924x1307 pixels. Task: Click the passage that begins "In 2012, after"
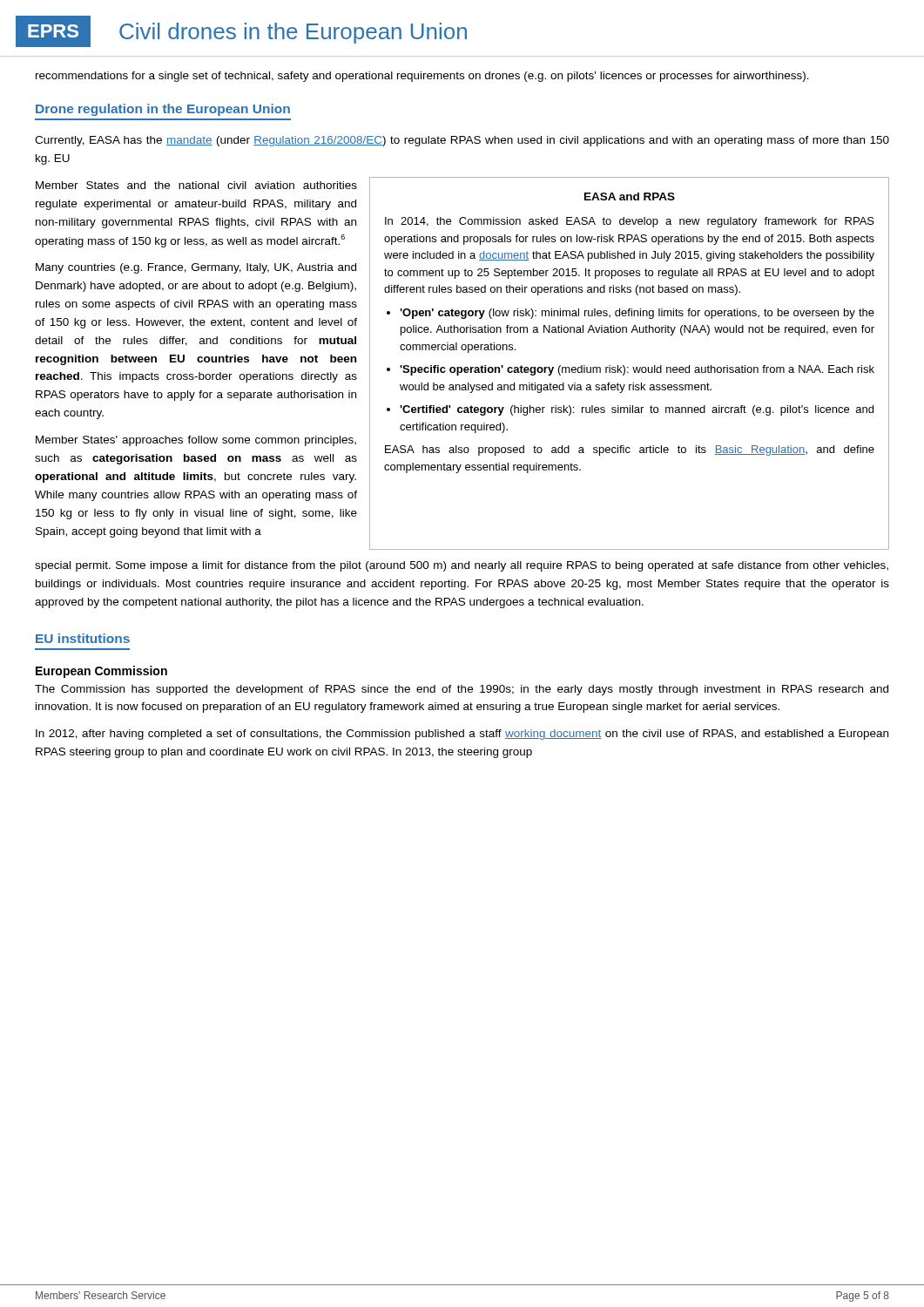tap(462, 743)
